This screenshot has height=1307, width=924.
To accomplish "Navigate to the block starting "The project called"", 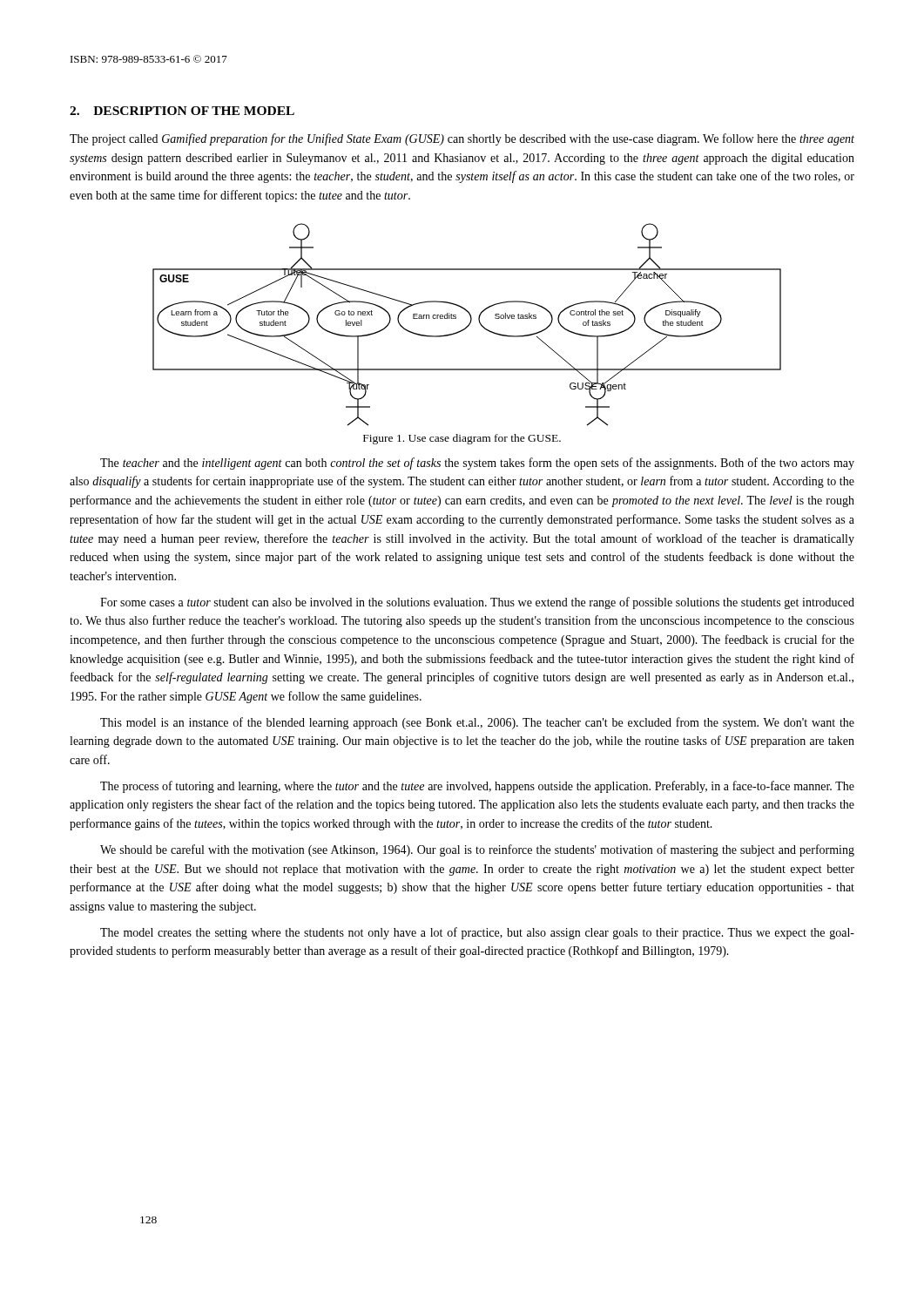I will (x=462, y=168).
